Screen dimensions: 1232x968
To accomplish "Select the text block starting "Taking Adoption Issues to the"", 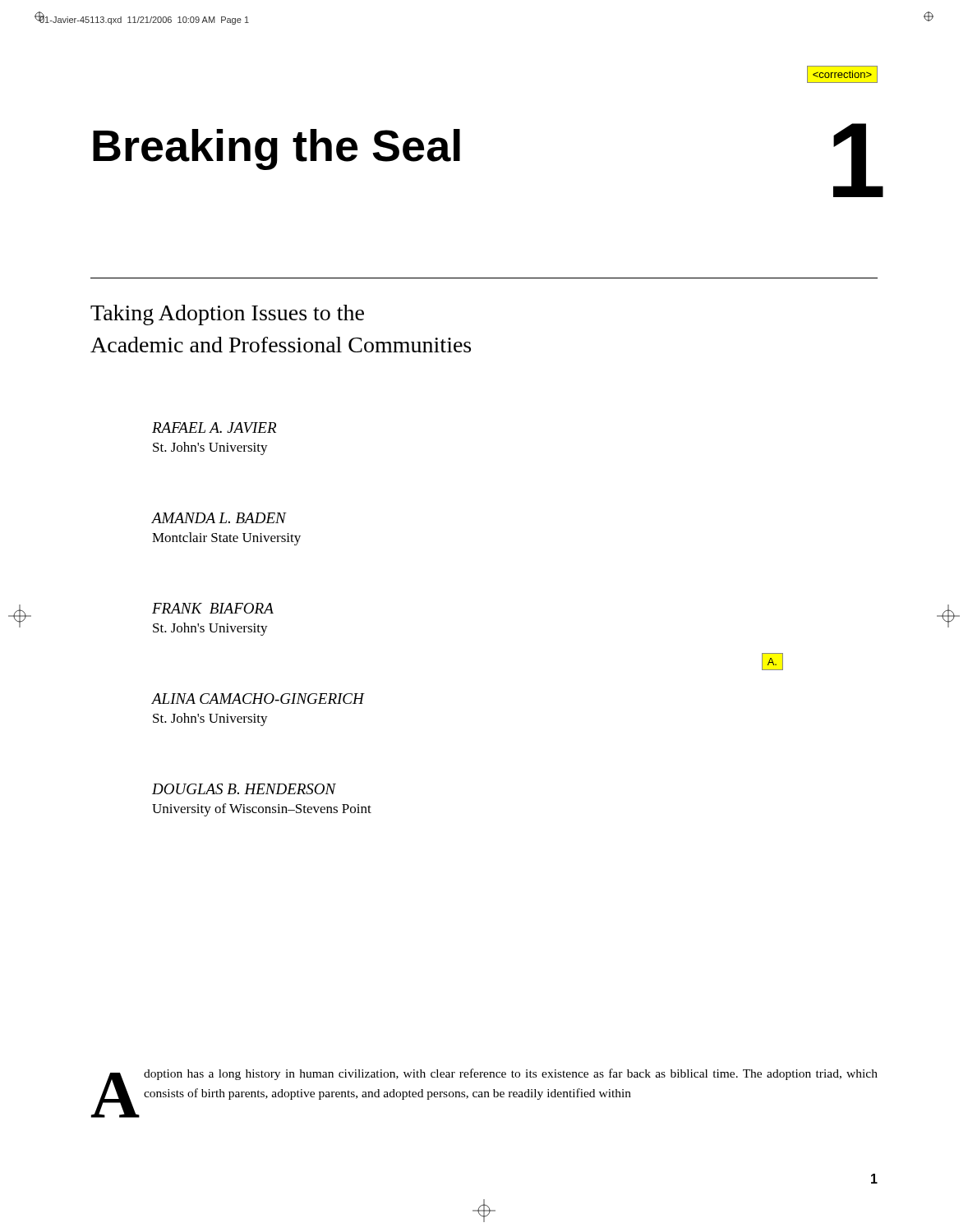I will (x=281, y=329).
